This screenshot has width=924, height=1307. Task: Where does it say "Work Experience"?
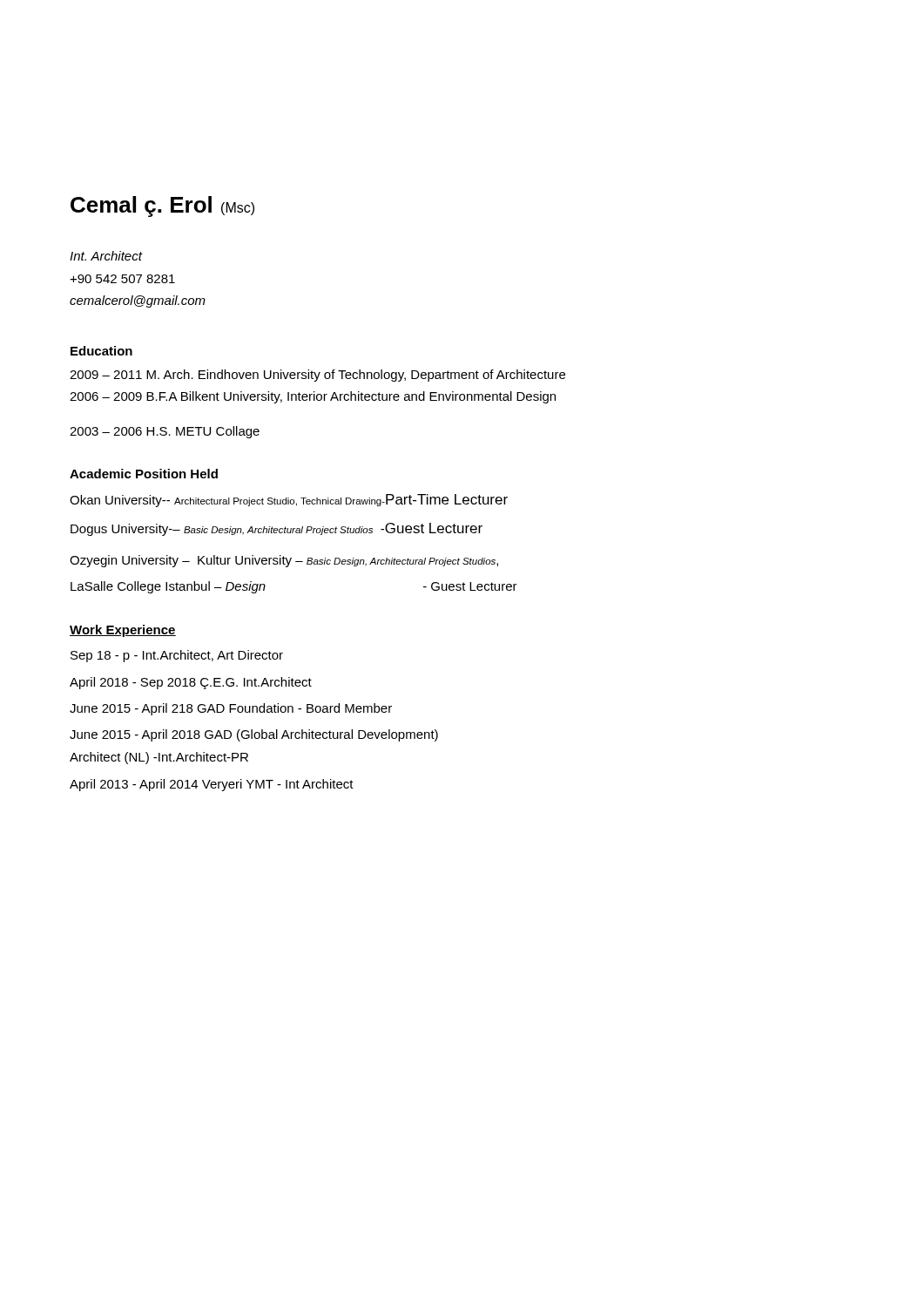click(x=123, y=630)
